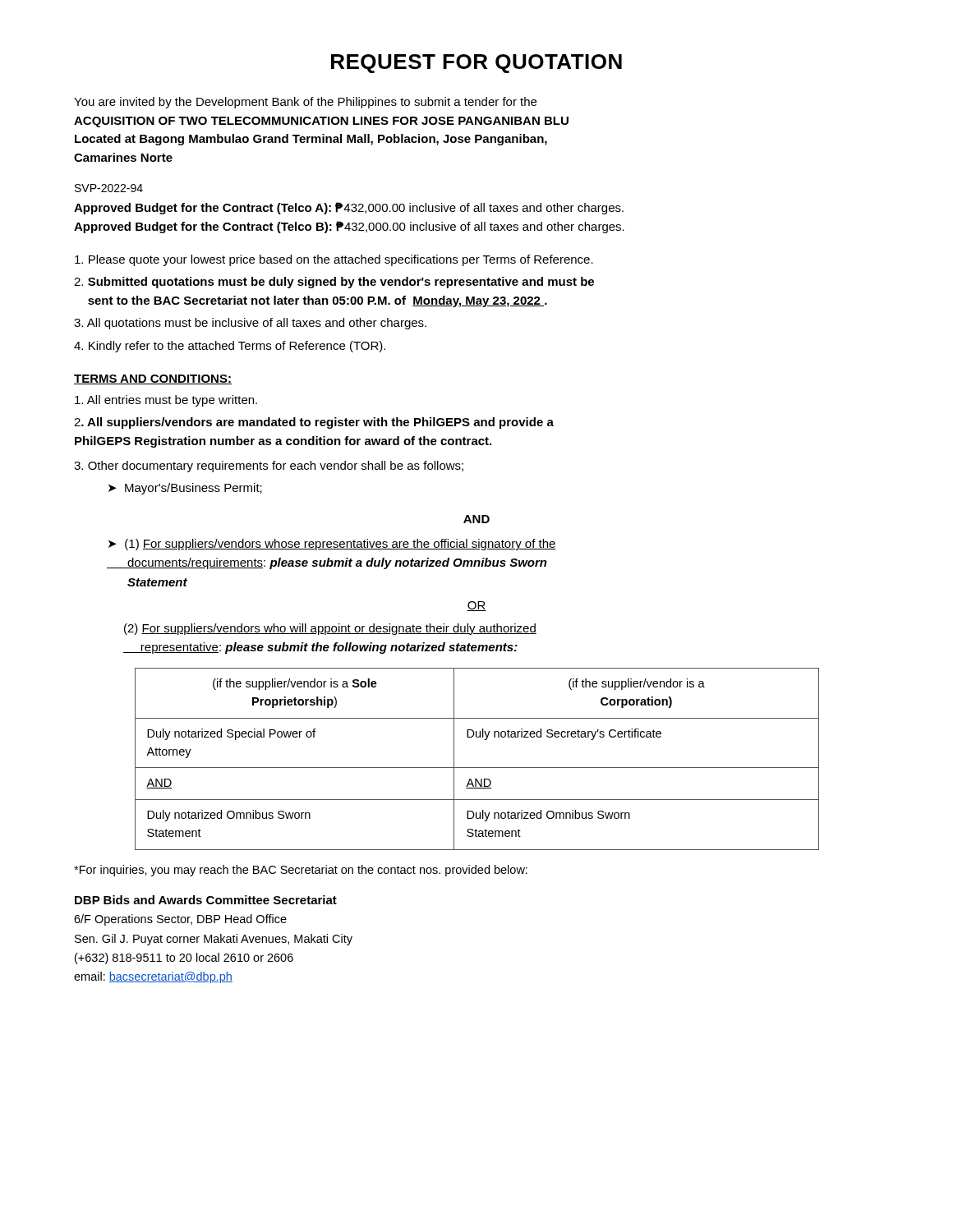Find the block on this page that starts "4. Kindly refer to"
Image resolution: width=953 pixels, height=1232 pixels.
point(230,345)
